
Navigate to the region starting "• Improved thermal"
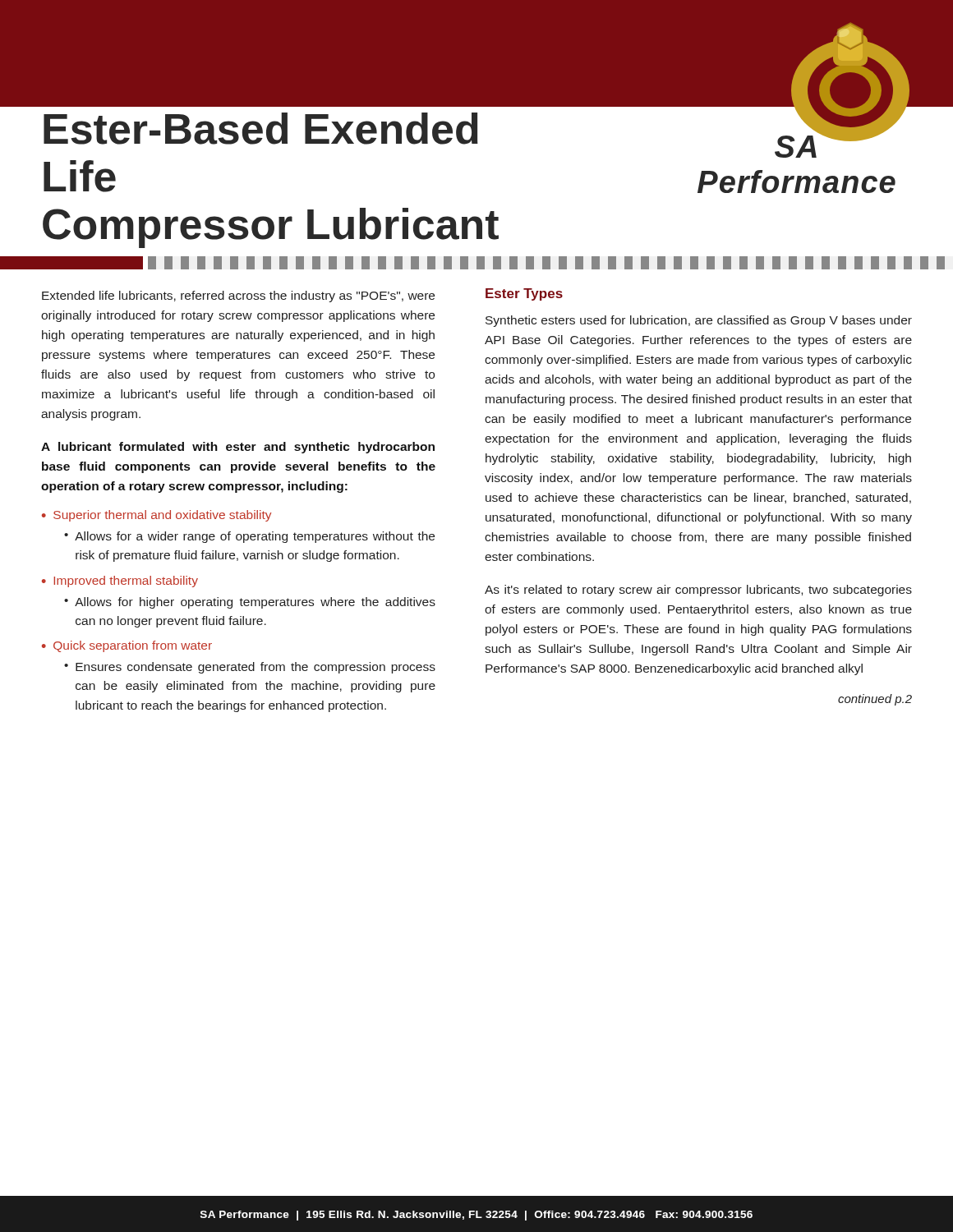pyautogui.click(x=120, y=582)
